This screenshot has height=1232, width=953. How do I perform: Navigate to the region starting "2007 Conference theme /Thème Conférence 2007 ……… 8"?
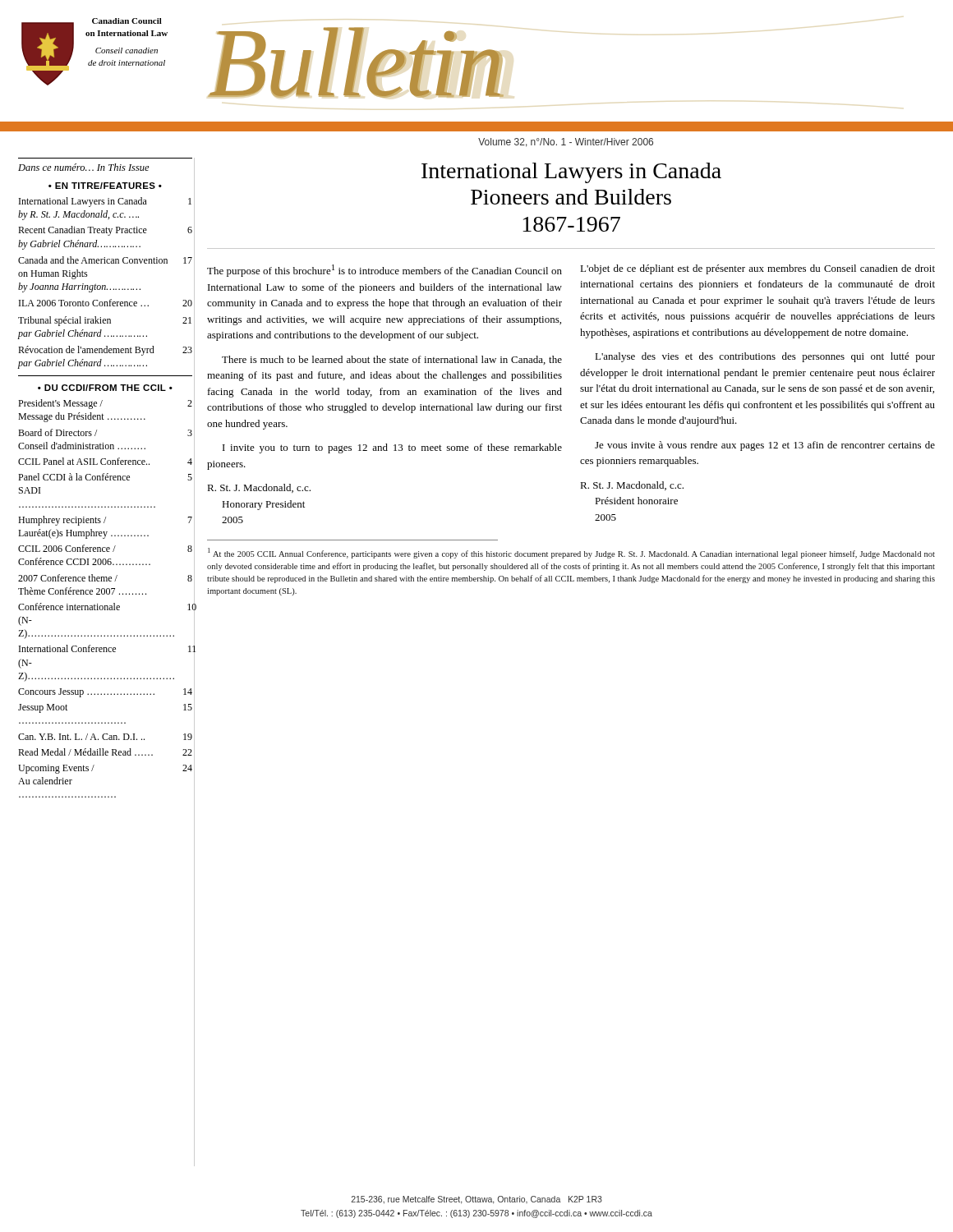pyautogui.click(x=105, y=585)
